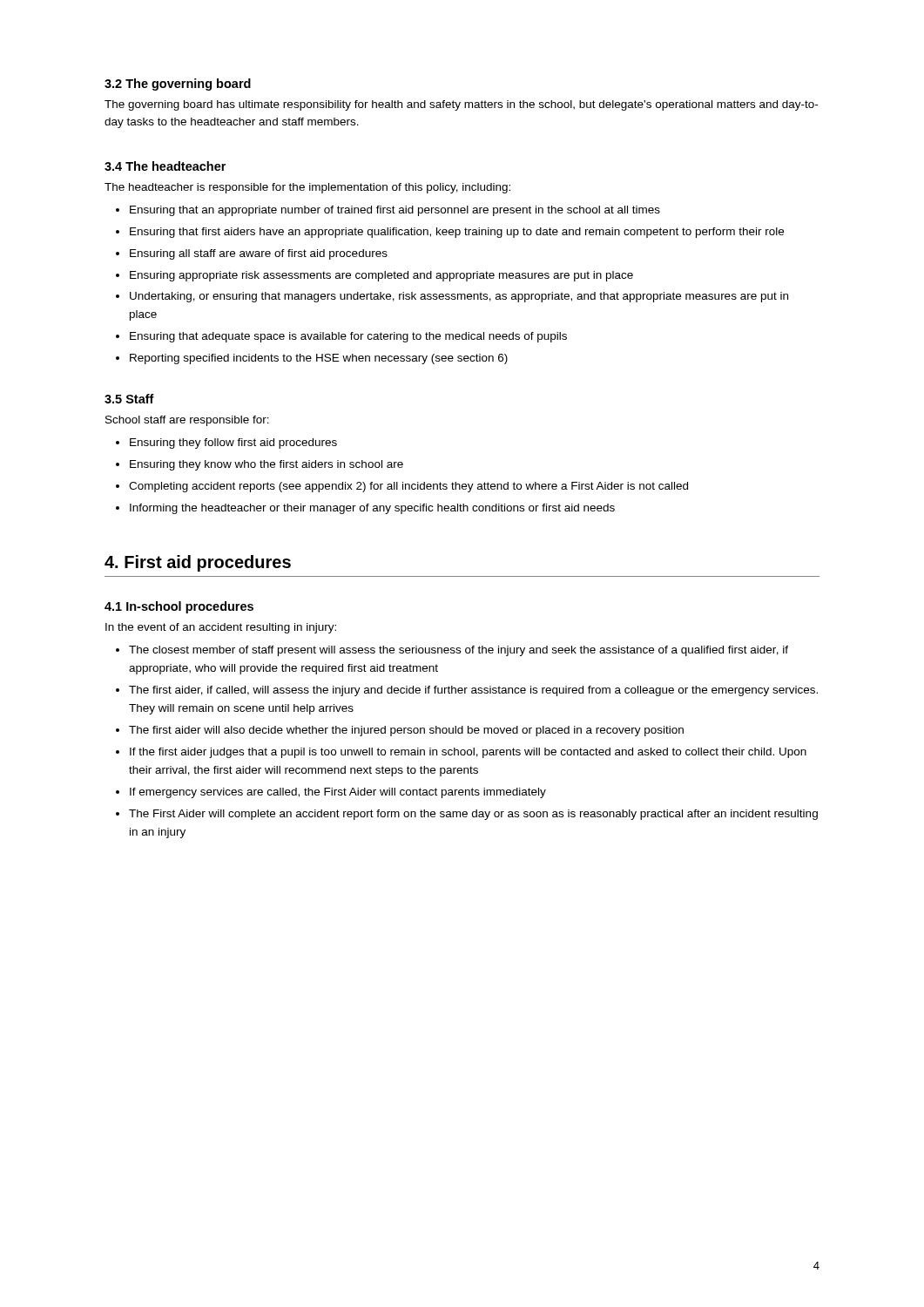This screenshot has width=924, height=1307.
Task: Locate the block of text that opens with "Reporting specified incidents to the HSE when"
Action: (462, 359)
